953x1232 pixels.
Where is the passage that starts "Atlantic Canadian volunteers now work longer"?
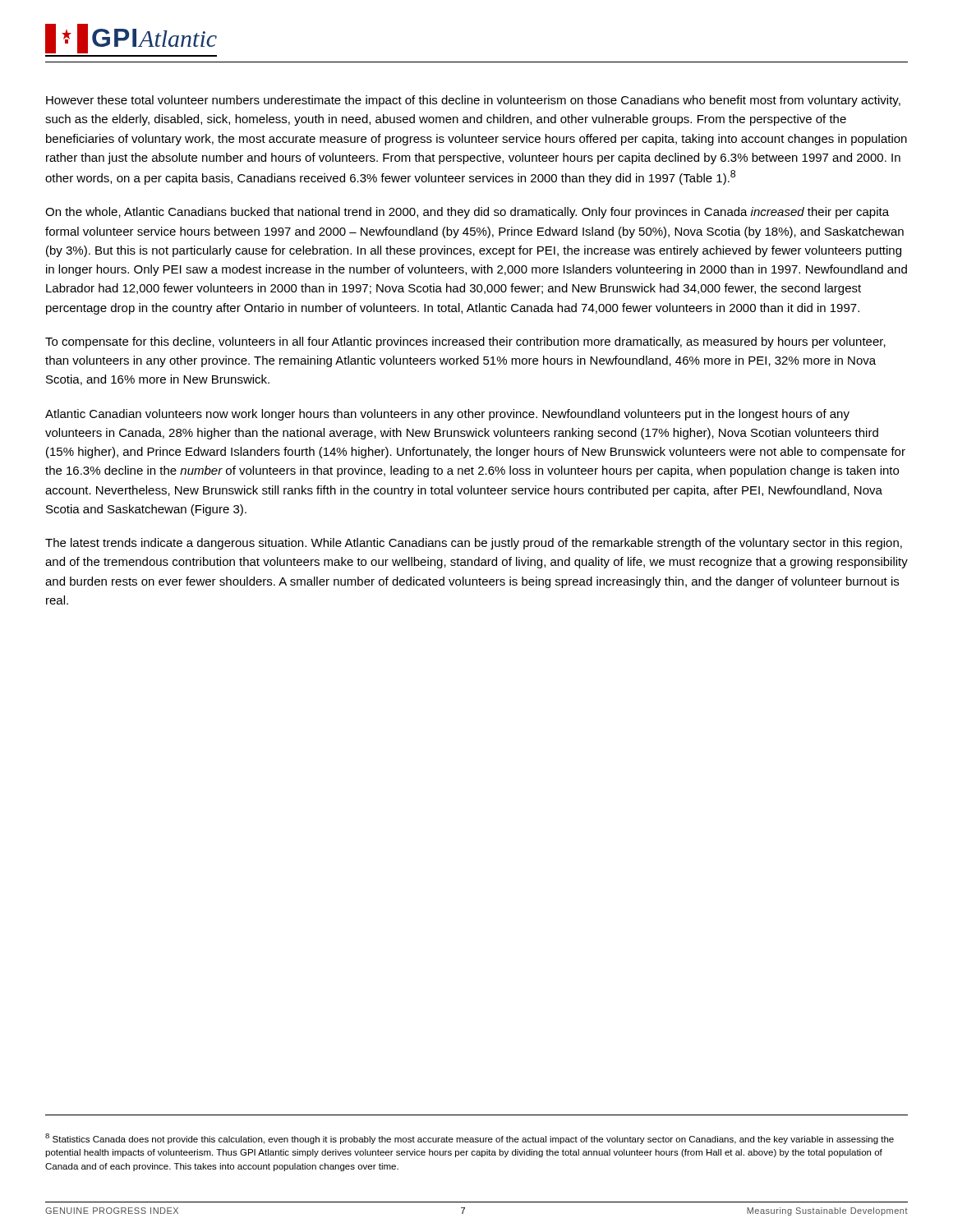pos(476,461)
